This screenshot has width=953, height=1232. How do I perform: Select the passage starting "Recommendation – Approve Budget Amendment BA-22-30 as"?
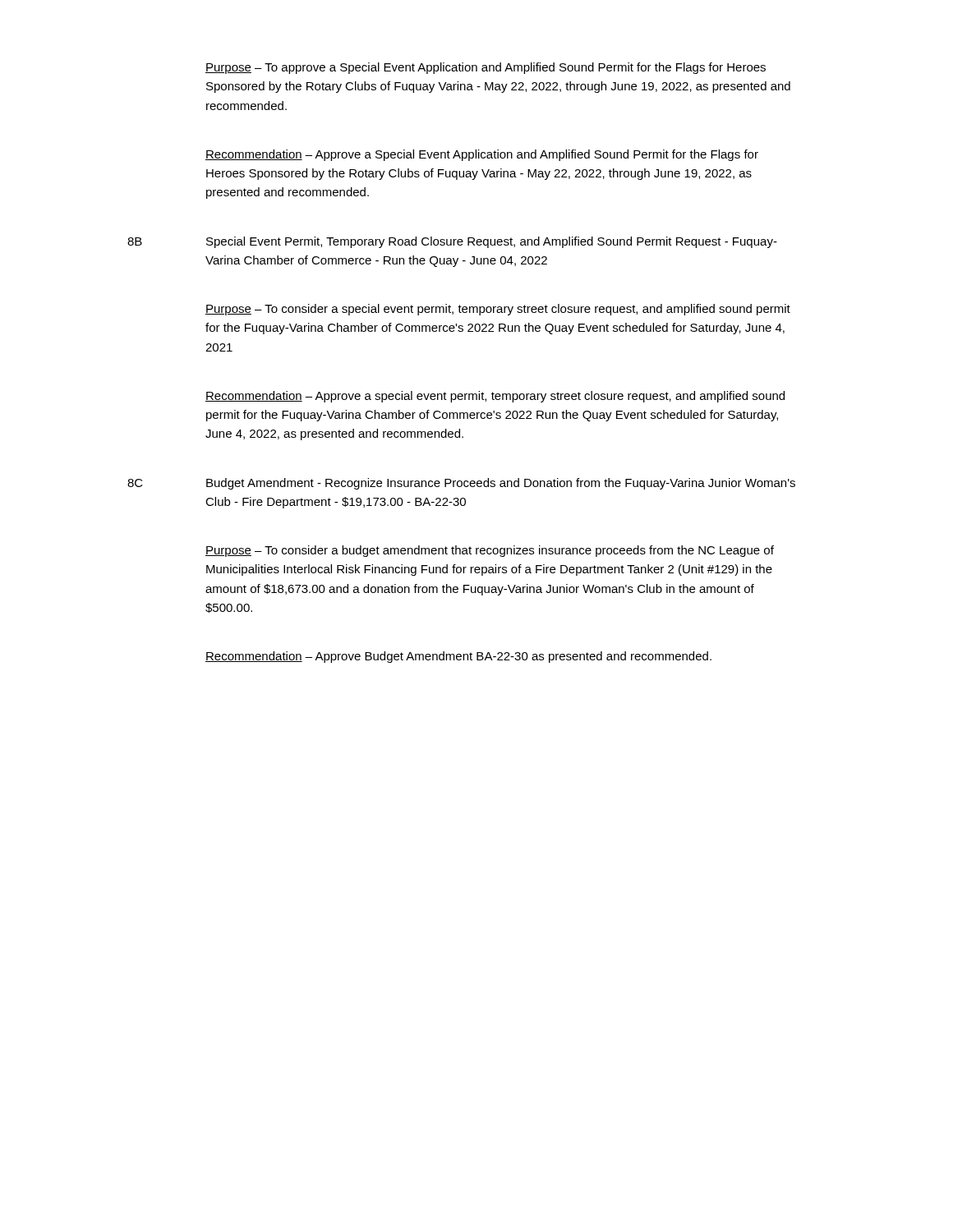503,656
